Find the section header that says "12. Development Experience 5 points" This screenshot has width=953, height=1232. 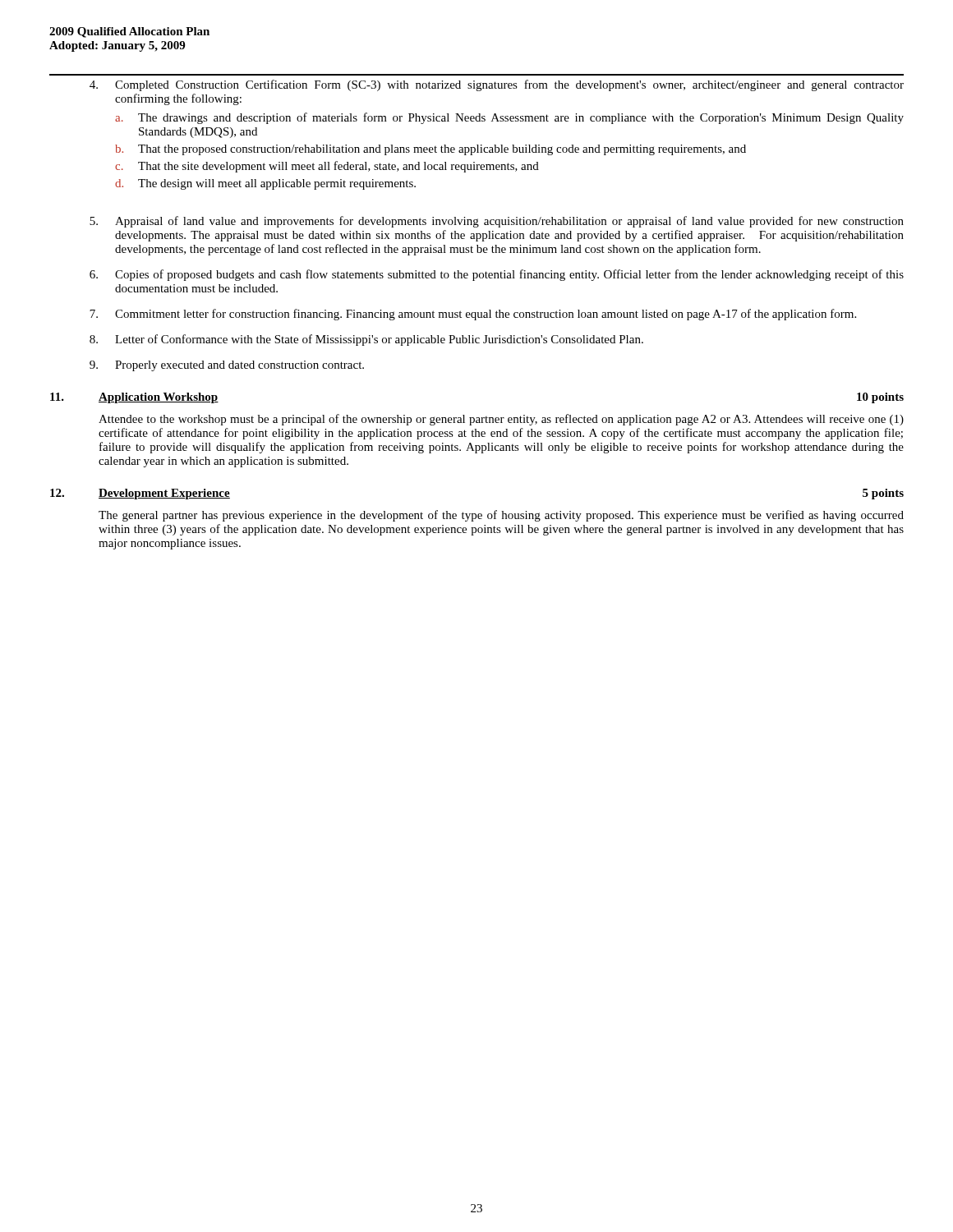165,494
